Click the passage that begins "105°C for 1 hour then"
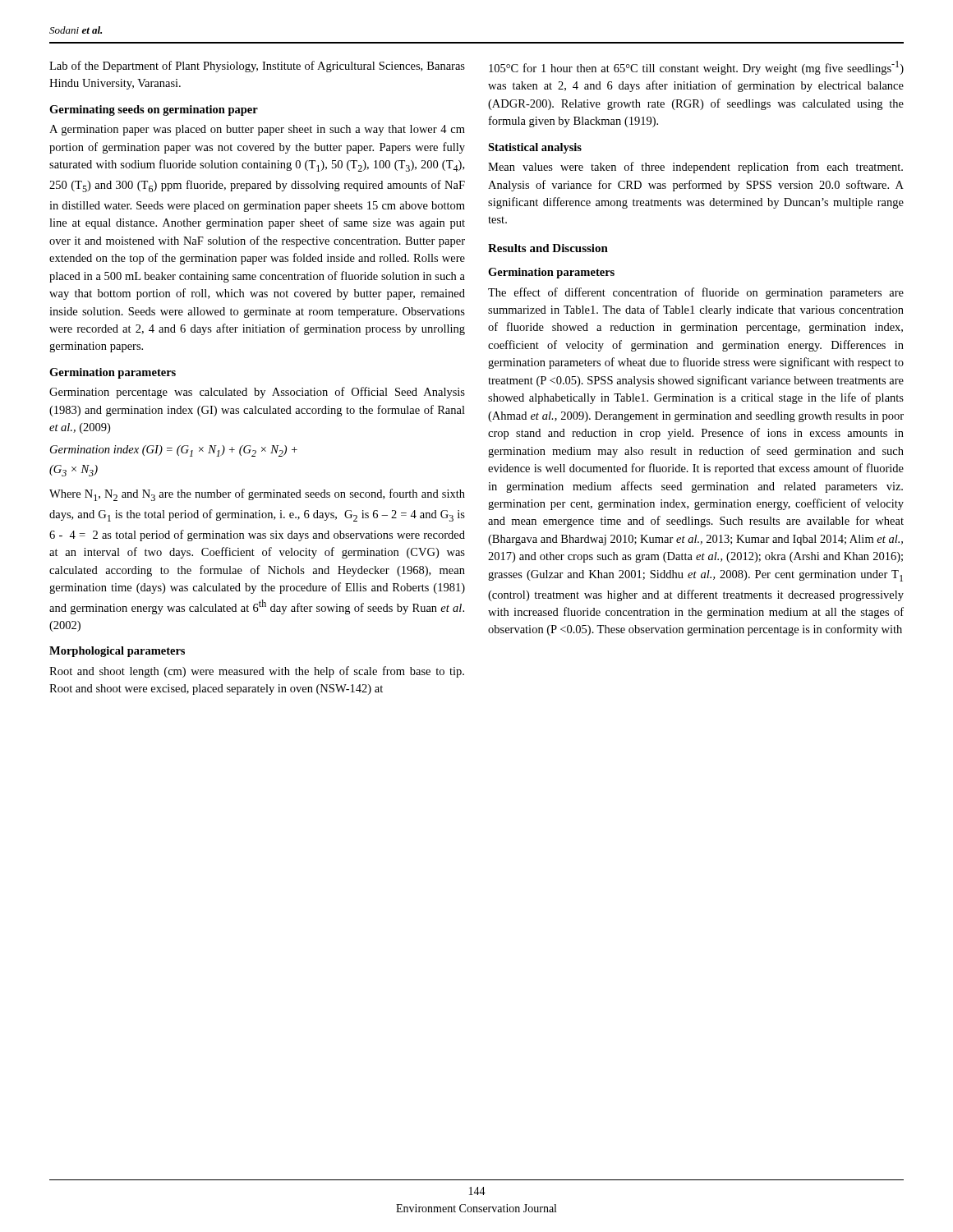953x1232 pixels. pos(696,94)
